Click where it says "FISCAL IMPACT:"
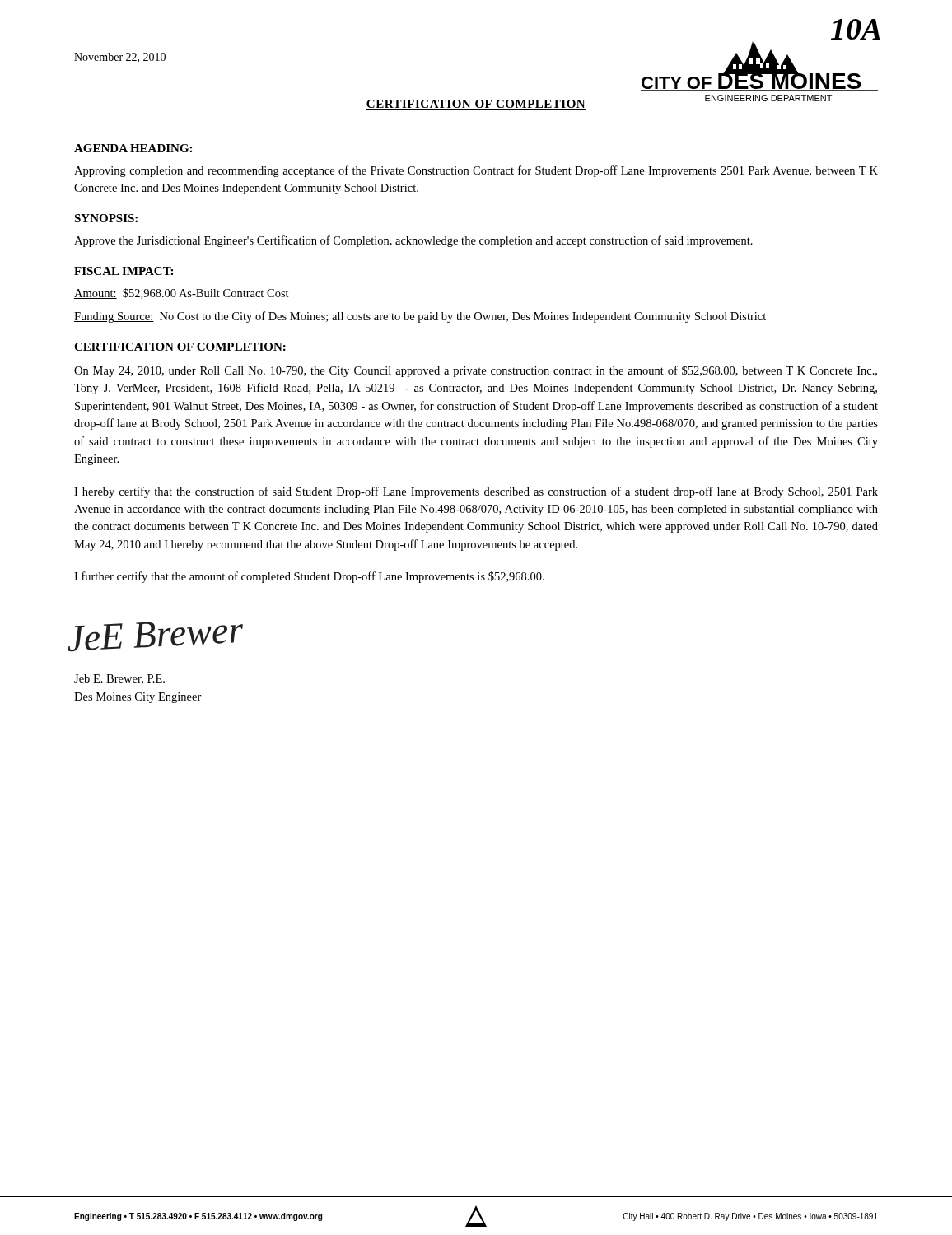Image resolution: width=952 pixels, height=1235 pixels. 124,271
